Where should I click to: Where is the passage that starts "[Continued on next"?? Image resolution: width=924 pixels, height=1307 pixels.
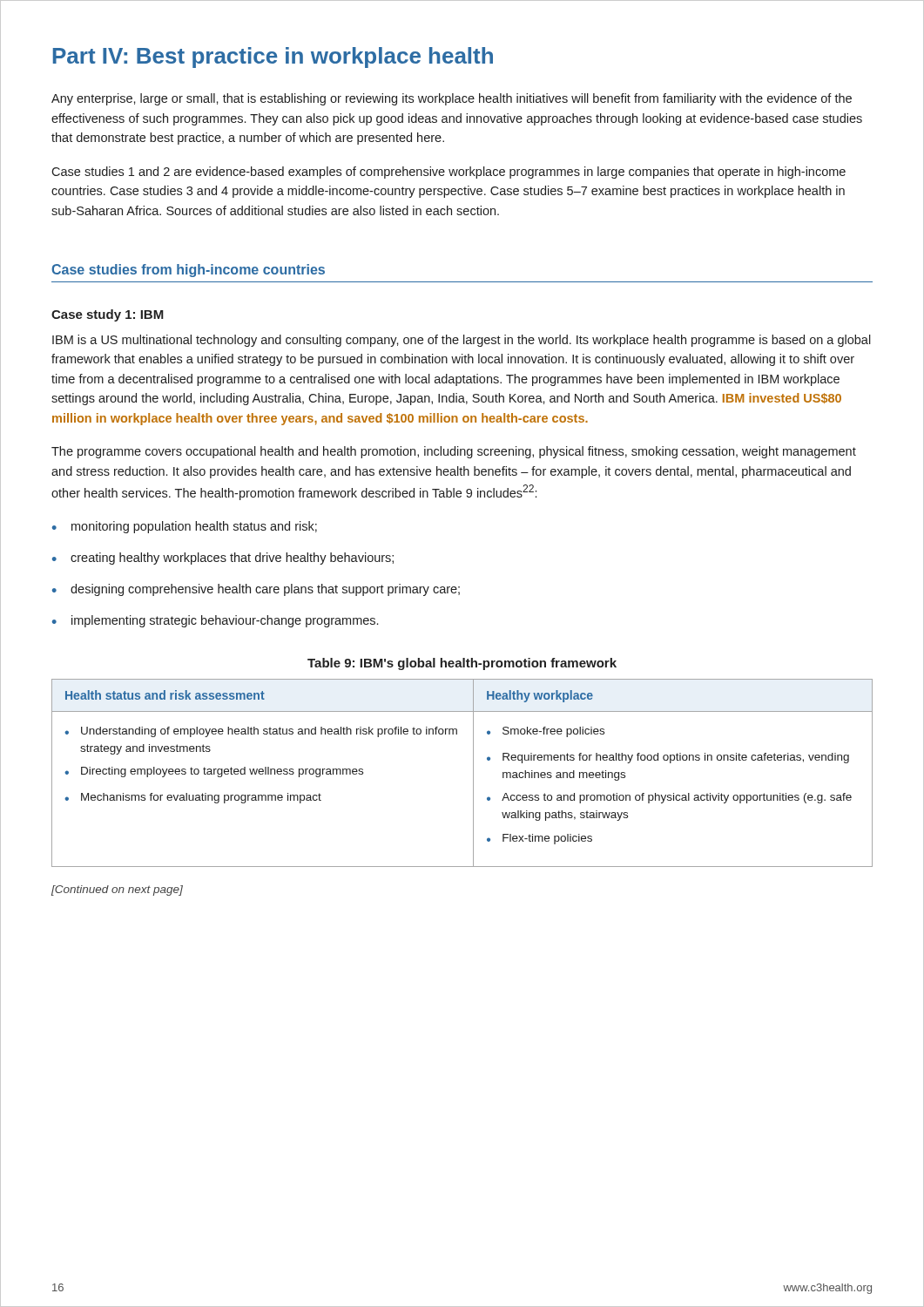(117, 891)
